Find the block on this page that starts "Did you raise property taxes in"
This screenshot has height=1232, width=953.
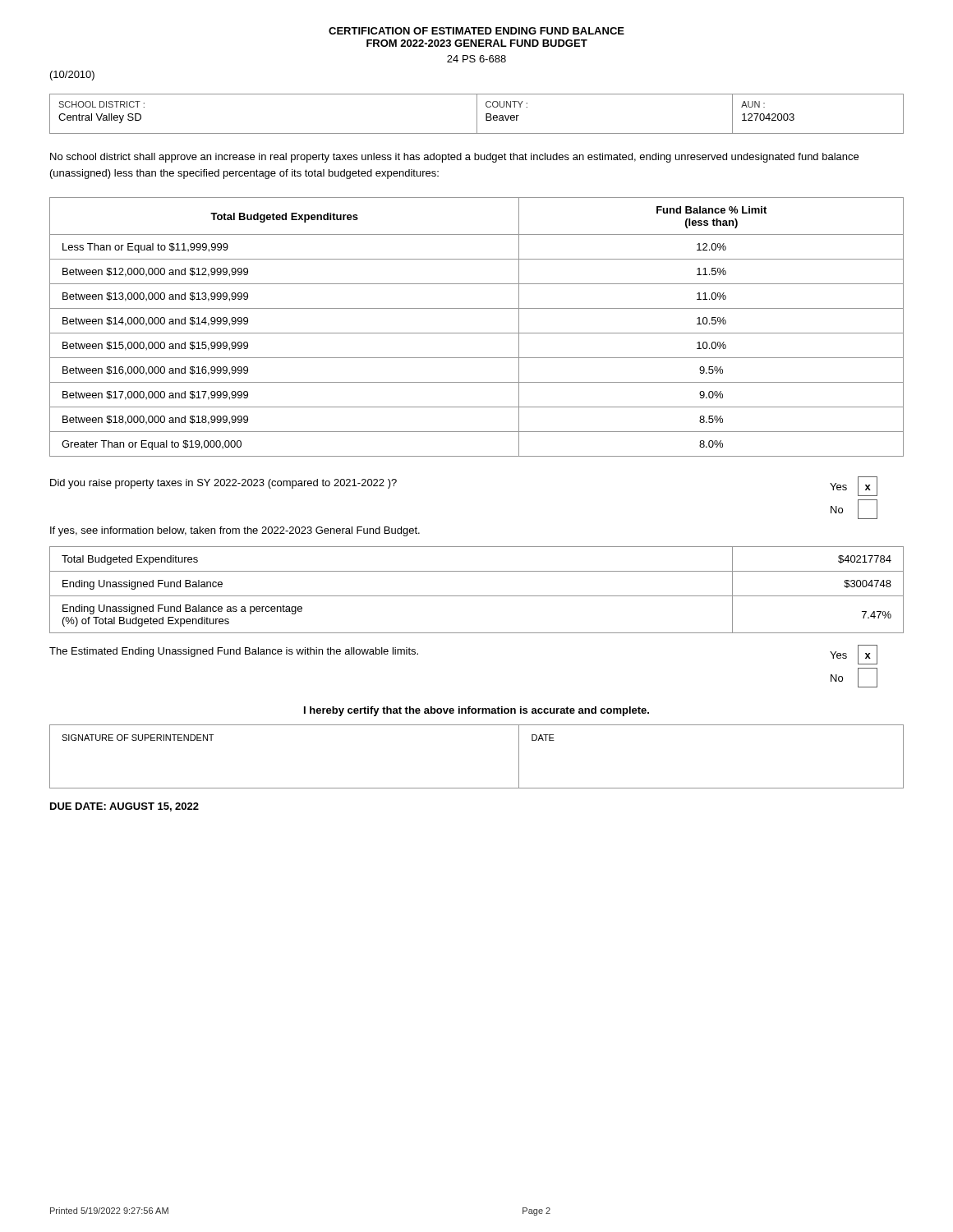[272, 486]
